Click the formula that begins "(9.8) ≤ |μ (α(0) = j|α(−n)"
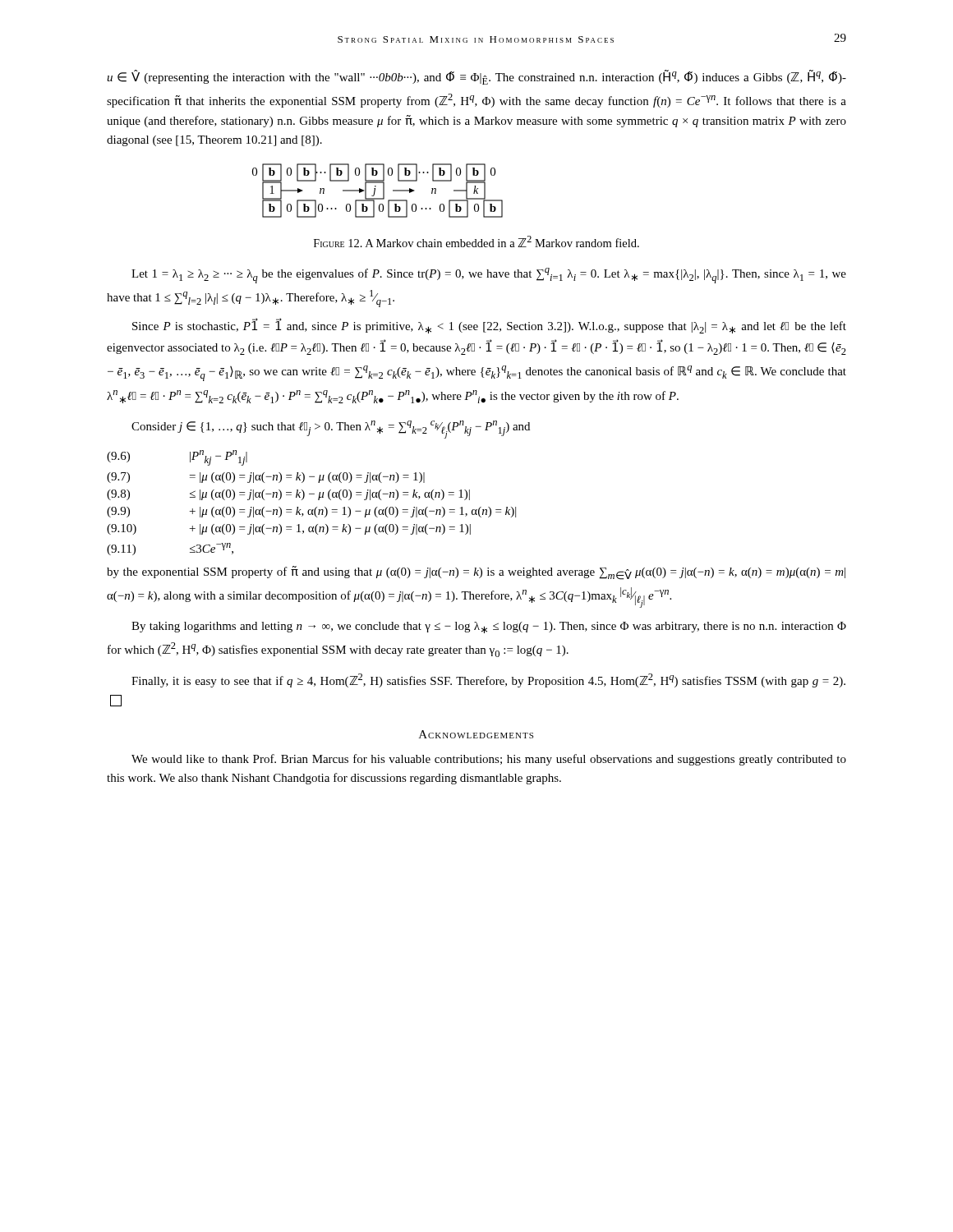 [x=476, y=494]
